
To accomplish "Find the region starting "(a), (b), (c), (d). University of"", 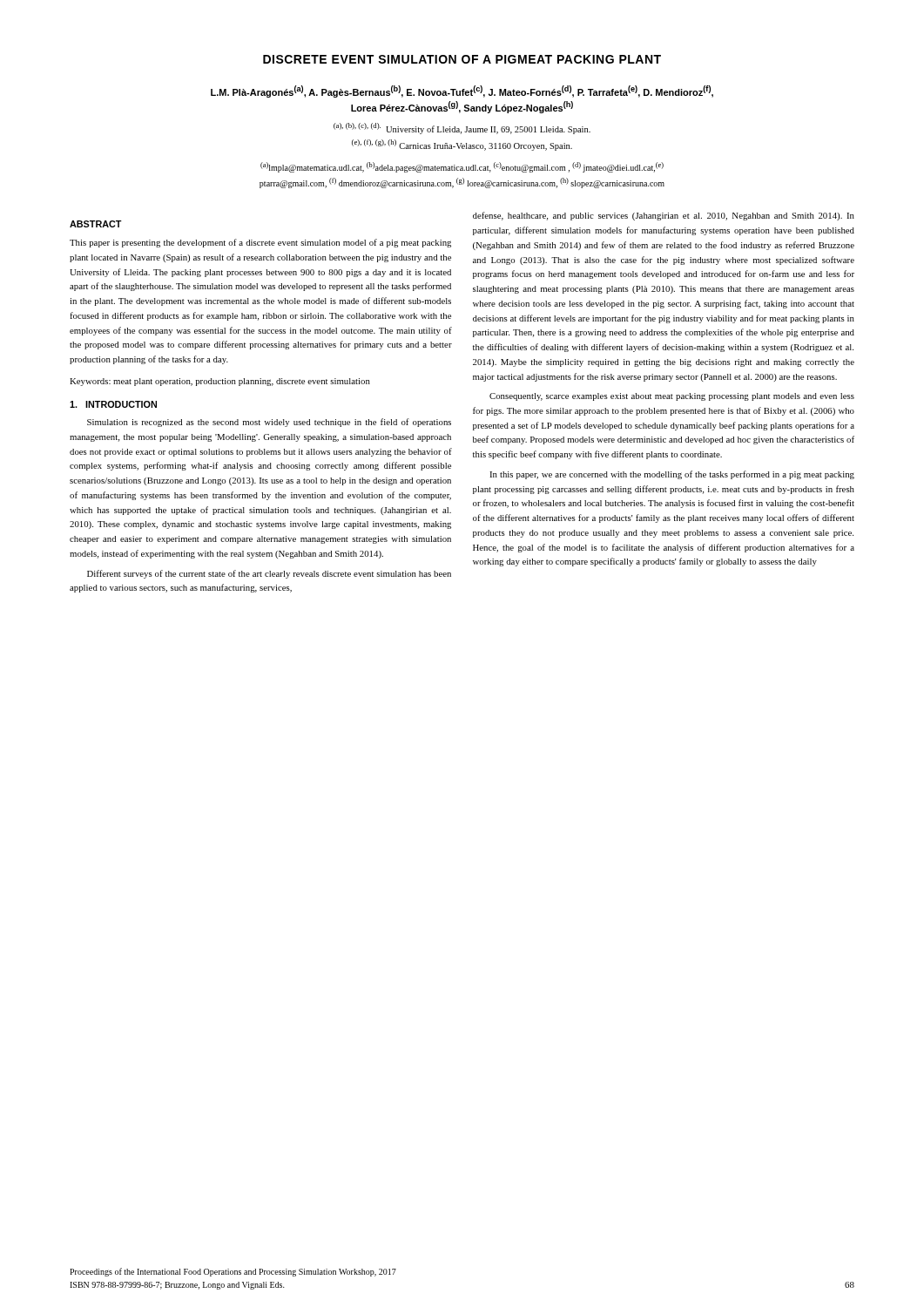I will click(462, 136).
